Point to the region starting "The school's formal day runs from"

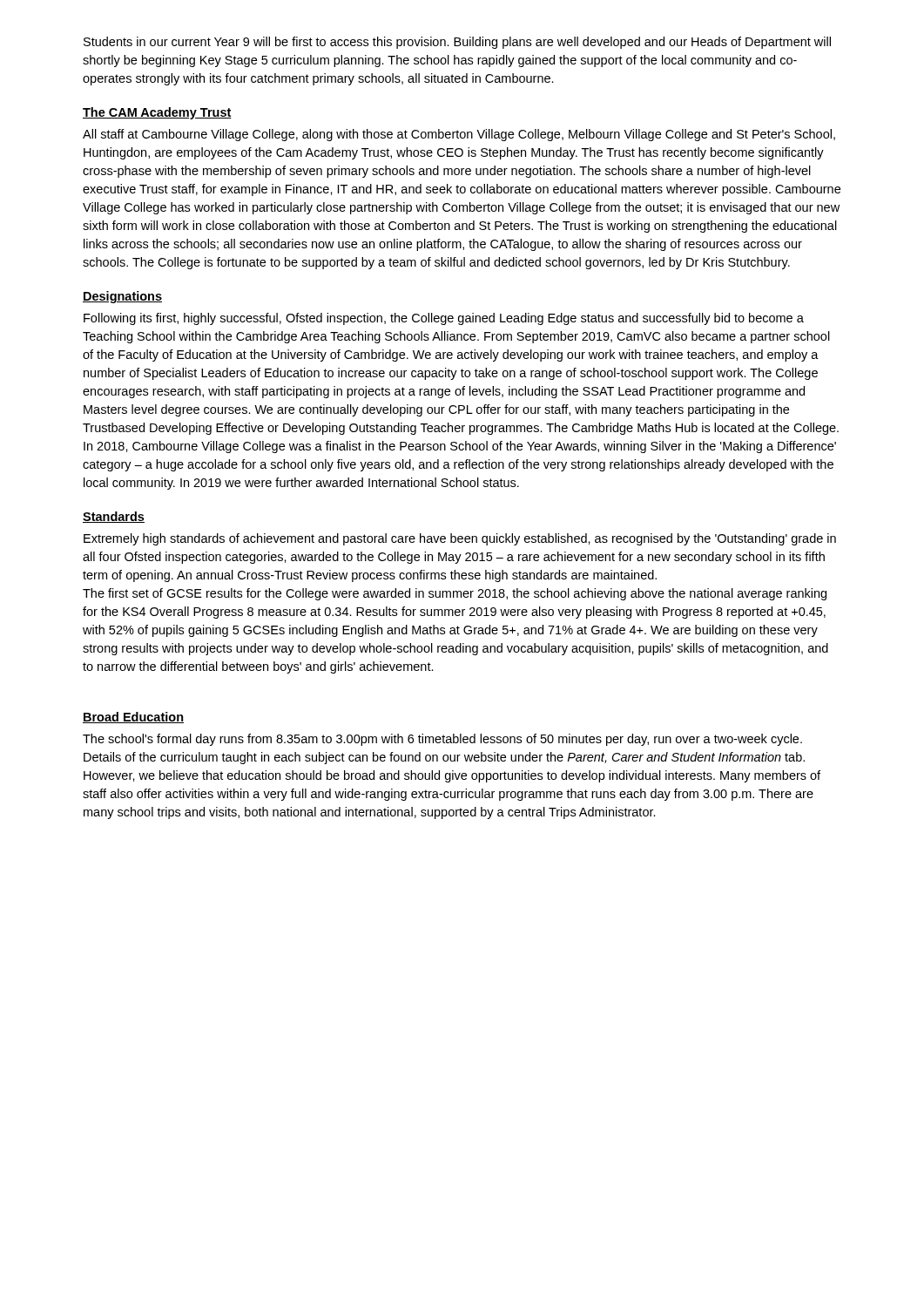(x=462, y=776)
